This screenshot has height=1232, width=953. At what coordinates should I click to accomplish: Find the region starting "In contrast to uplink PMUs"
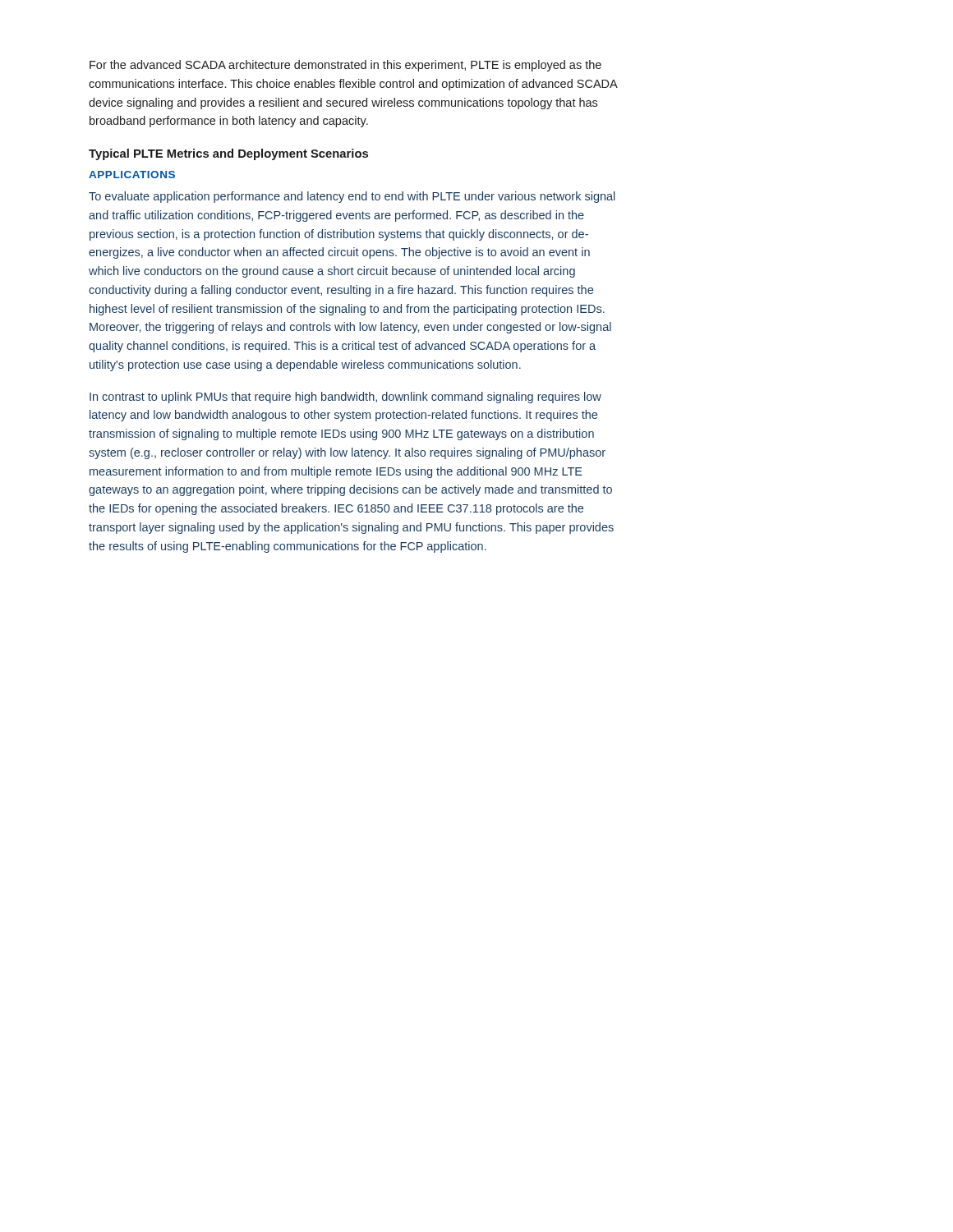[351, 471]
